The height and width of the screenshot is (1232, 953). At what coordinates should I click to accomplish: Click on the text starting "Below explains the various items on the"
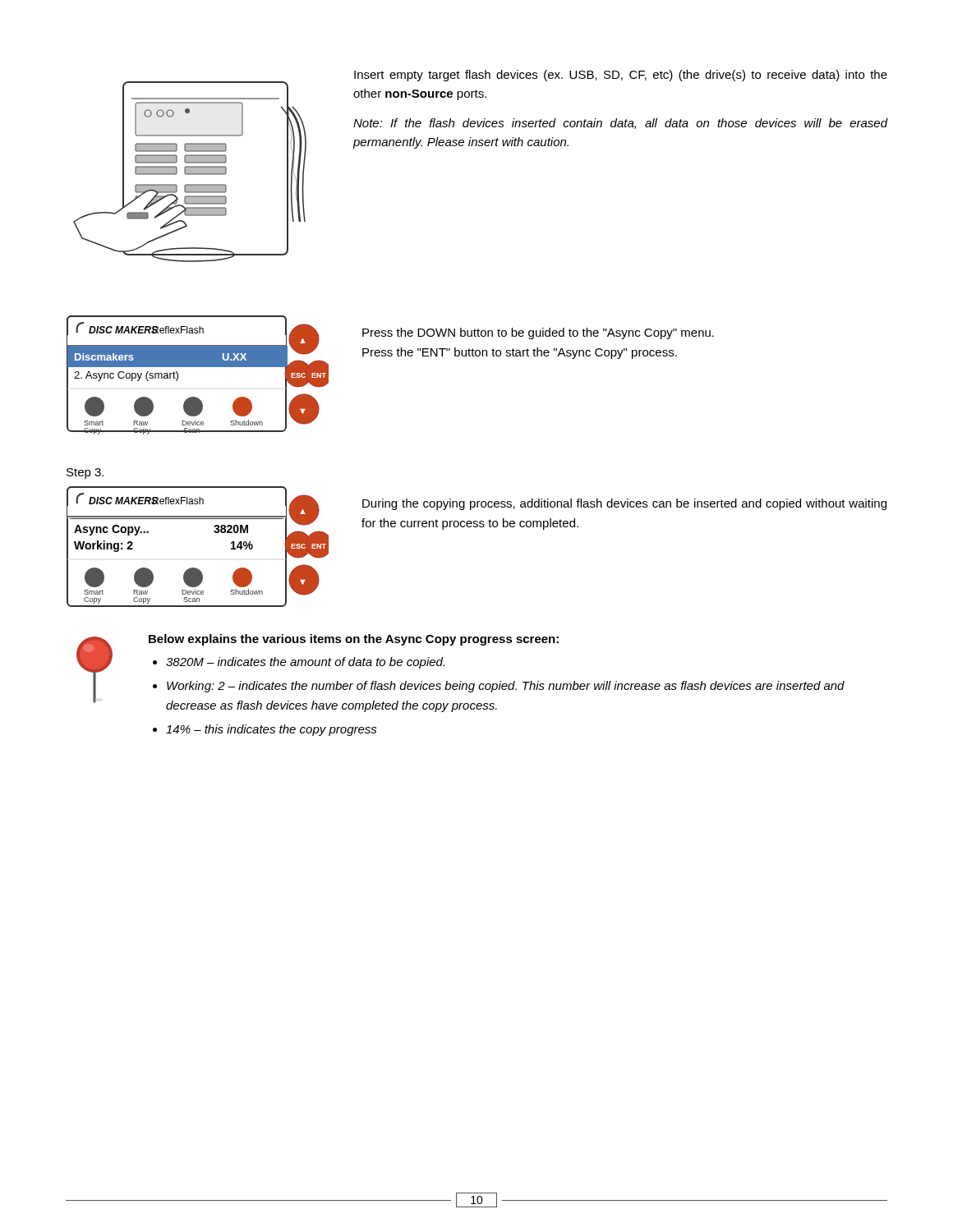[518, 639]
